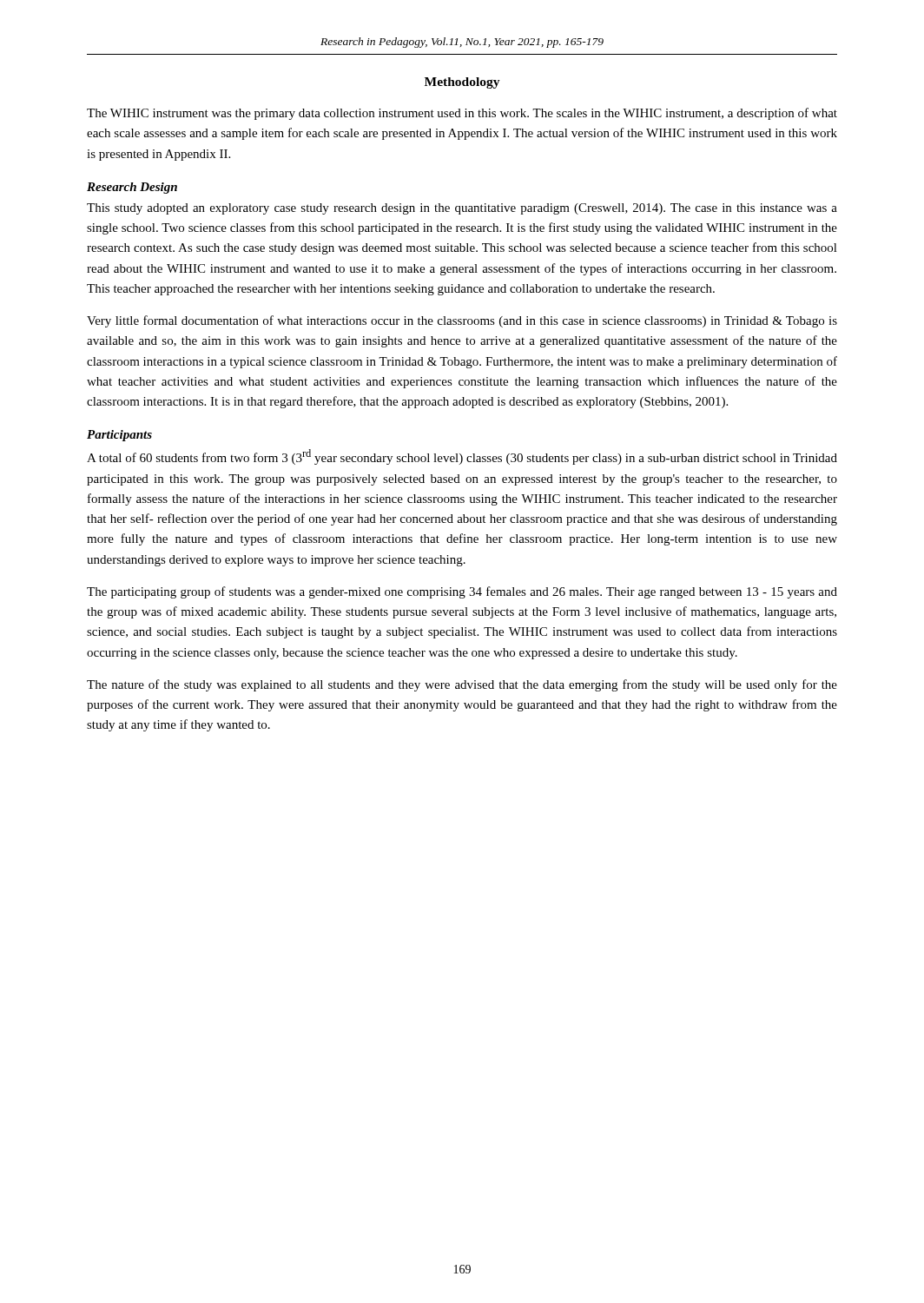Find the text starting "This study adopted an exploratory case study"
Image resolution: width=924 pixels, height=1303 pixels.
(462, 248)
